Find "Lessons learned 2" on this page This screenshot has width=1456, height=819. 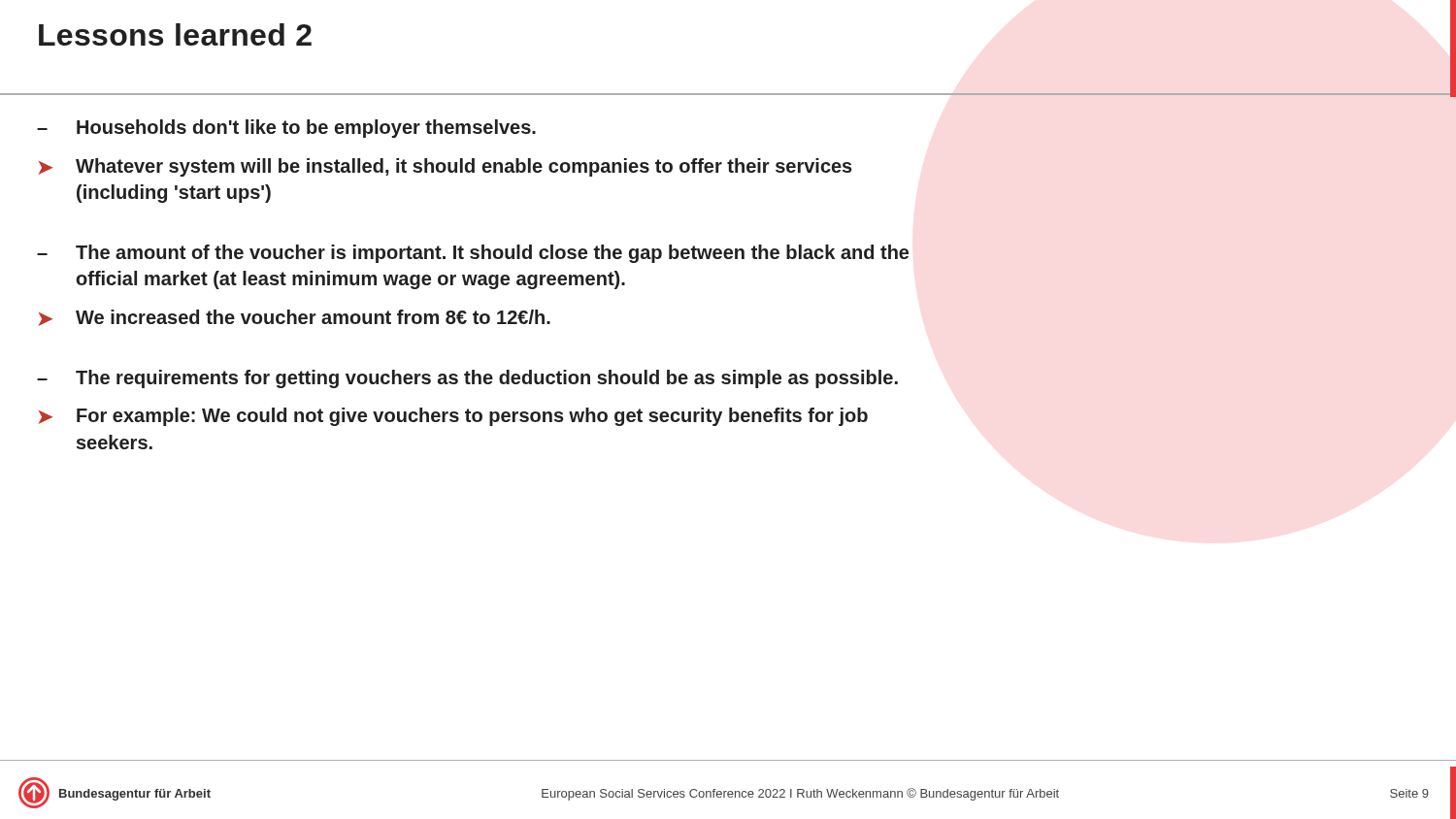click(175, 35)
